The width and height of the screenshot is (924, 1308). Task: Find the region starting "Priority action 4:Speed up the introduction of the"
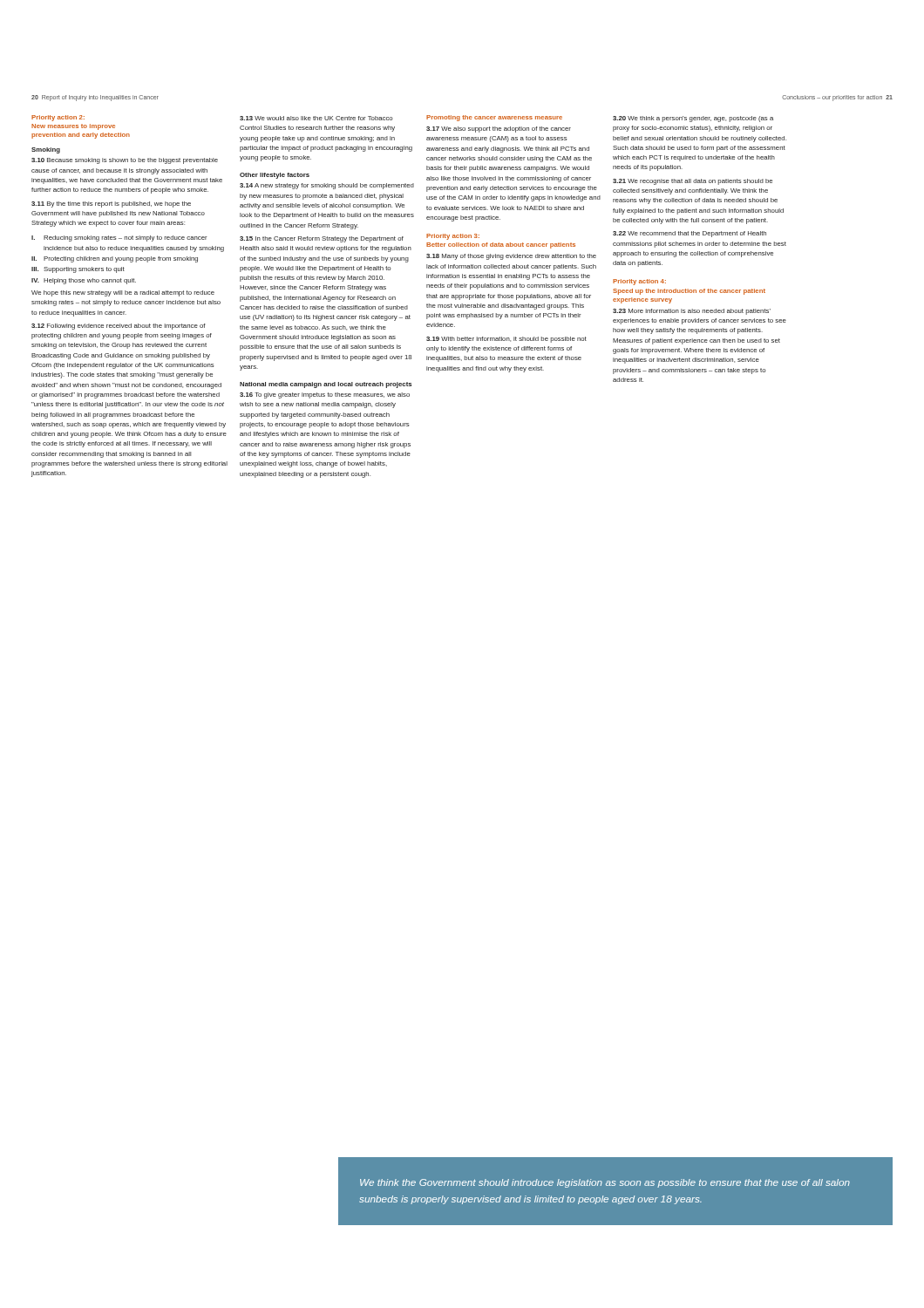[x=689, y=290]
